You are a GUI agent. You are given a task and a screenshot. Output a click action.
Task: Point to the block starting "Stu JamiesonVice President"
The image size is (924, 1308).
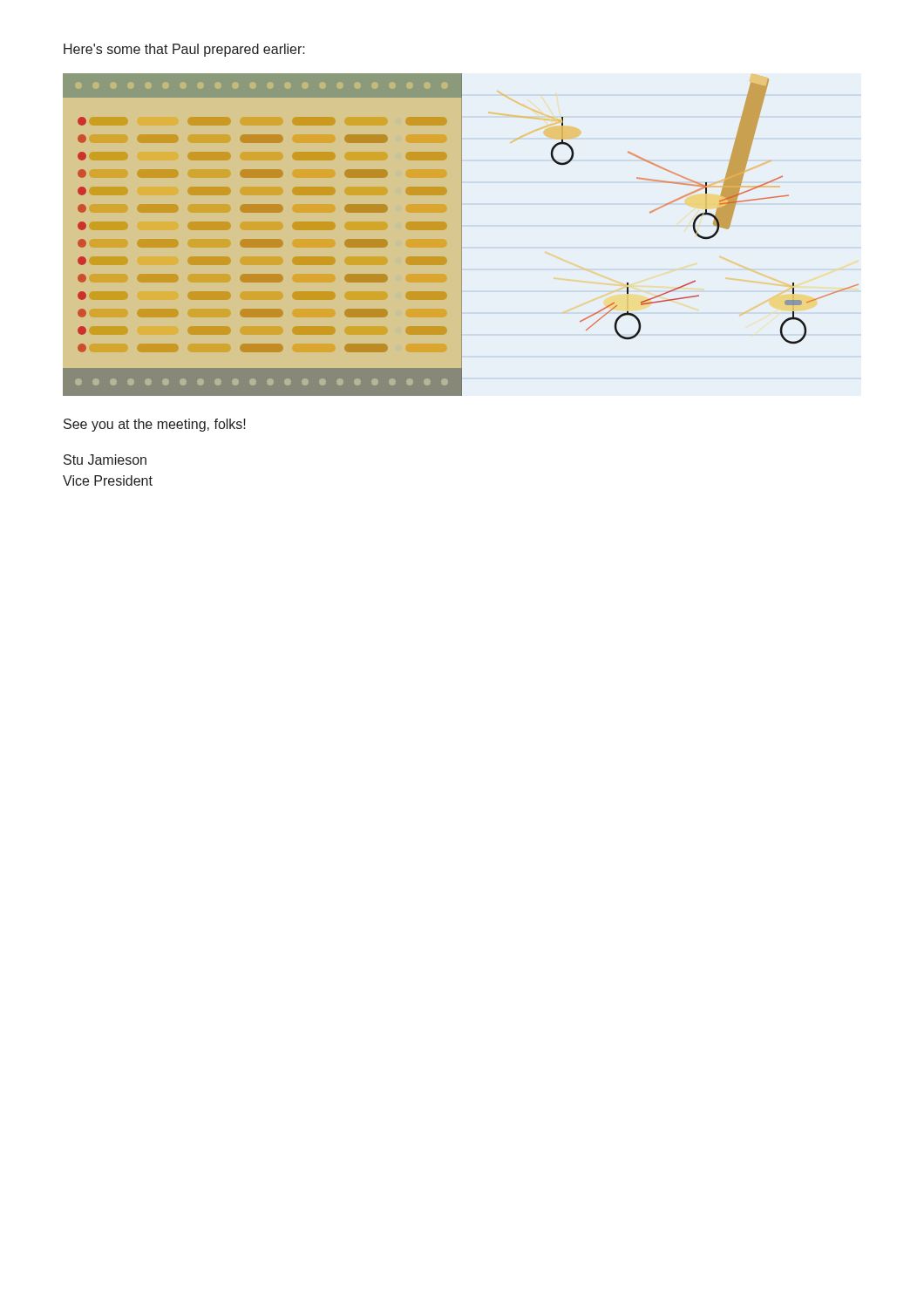(108, 470)
